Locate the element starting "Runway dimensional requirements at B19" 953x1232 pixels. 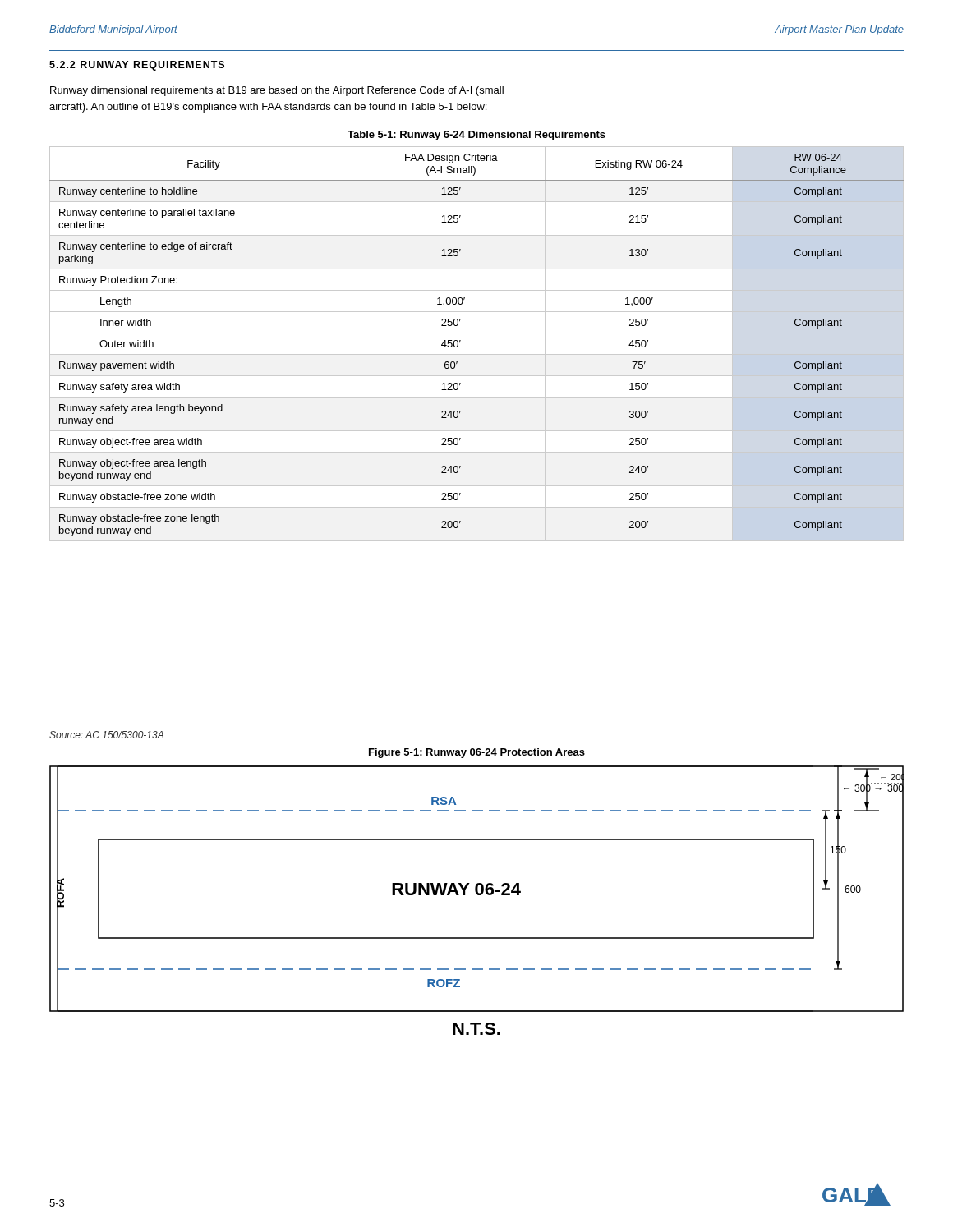point(277,98)
